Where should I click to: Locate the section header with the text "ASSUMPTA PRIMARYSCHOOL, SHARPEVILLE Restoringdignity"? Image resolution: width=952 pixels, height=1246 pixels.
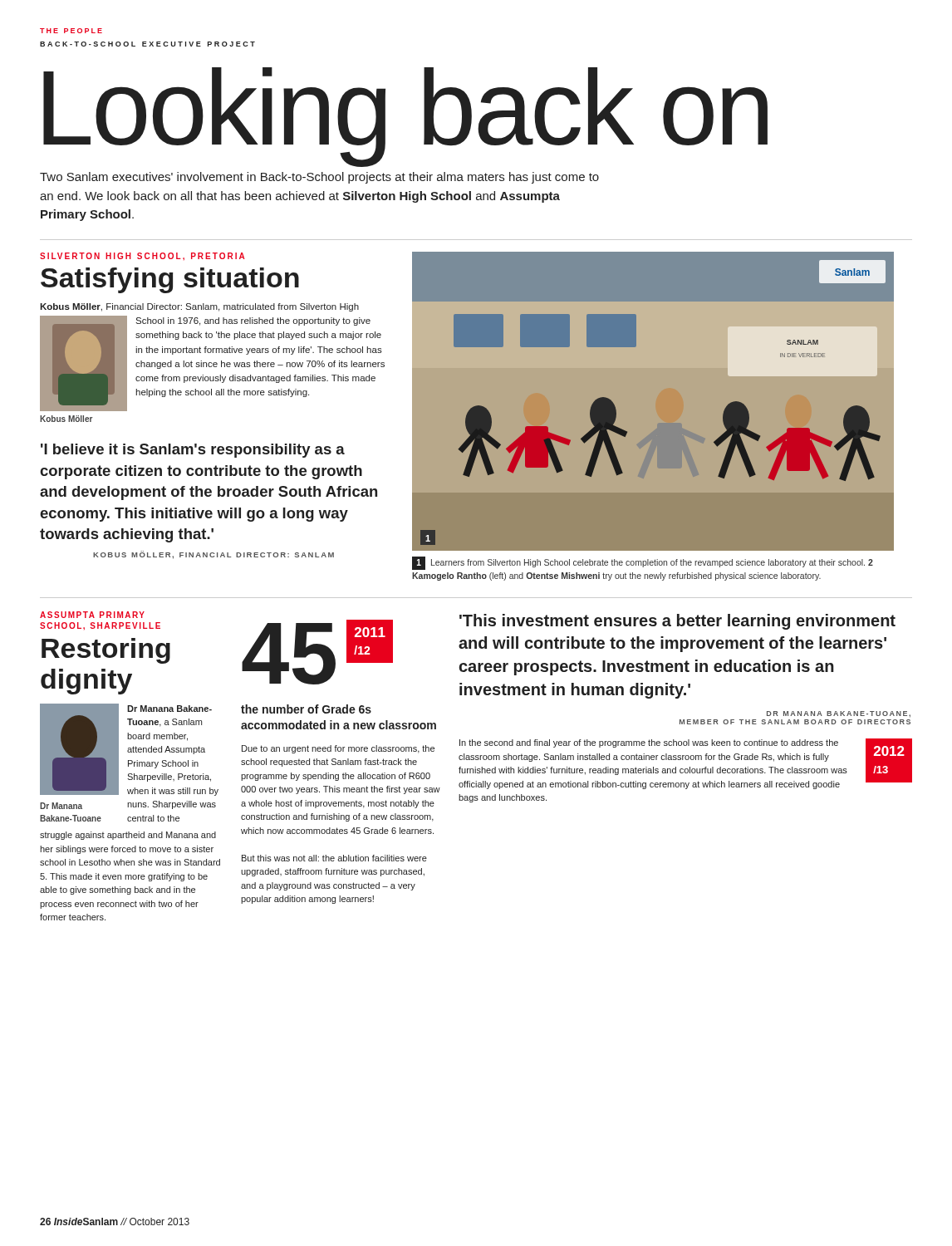pos(131,652)
